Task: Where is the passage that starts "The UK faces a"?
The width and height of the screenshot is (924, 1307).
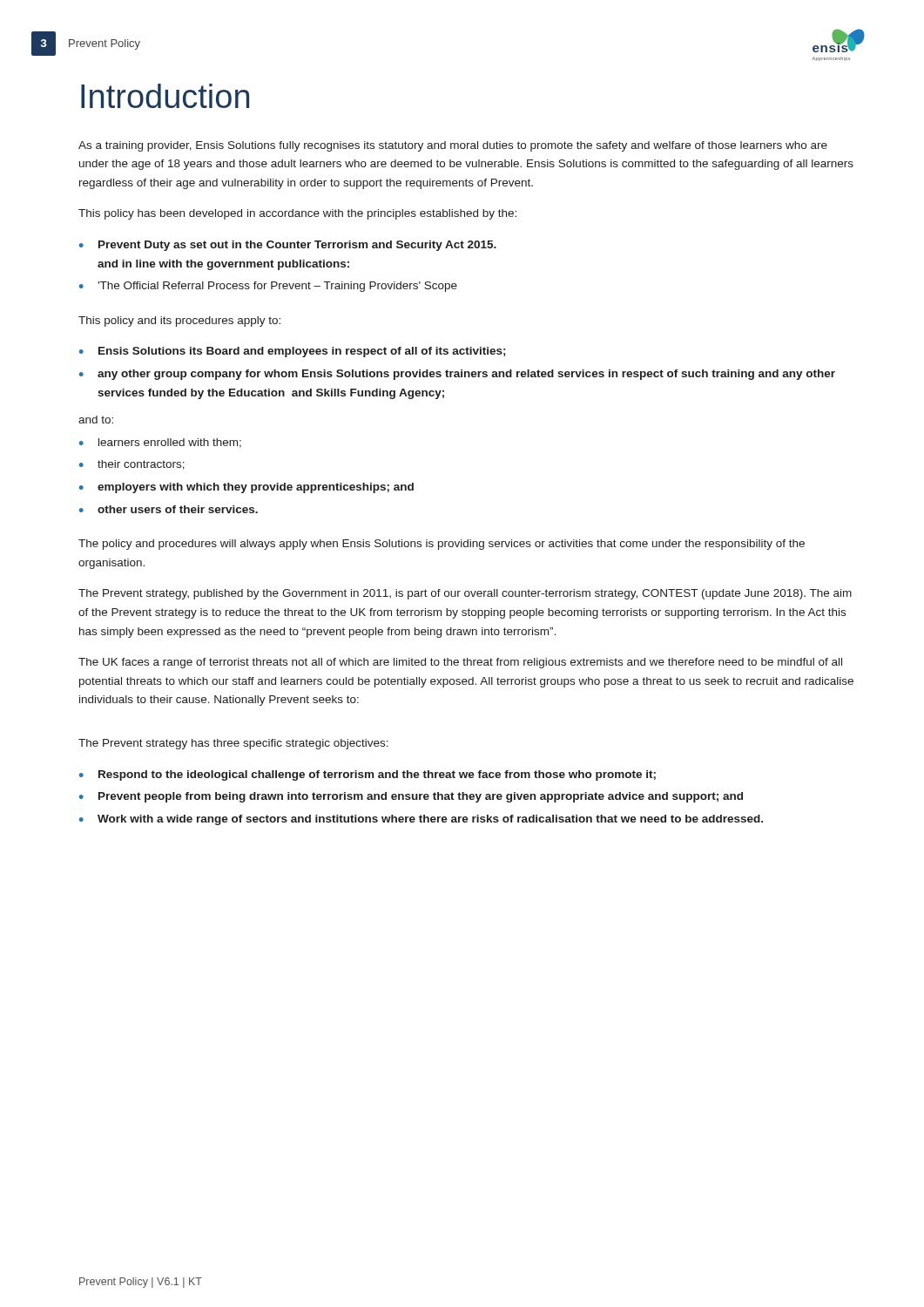Action: (x=466, y=681)
